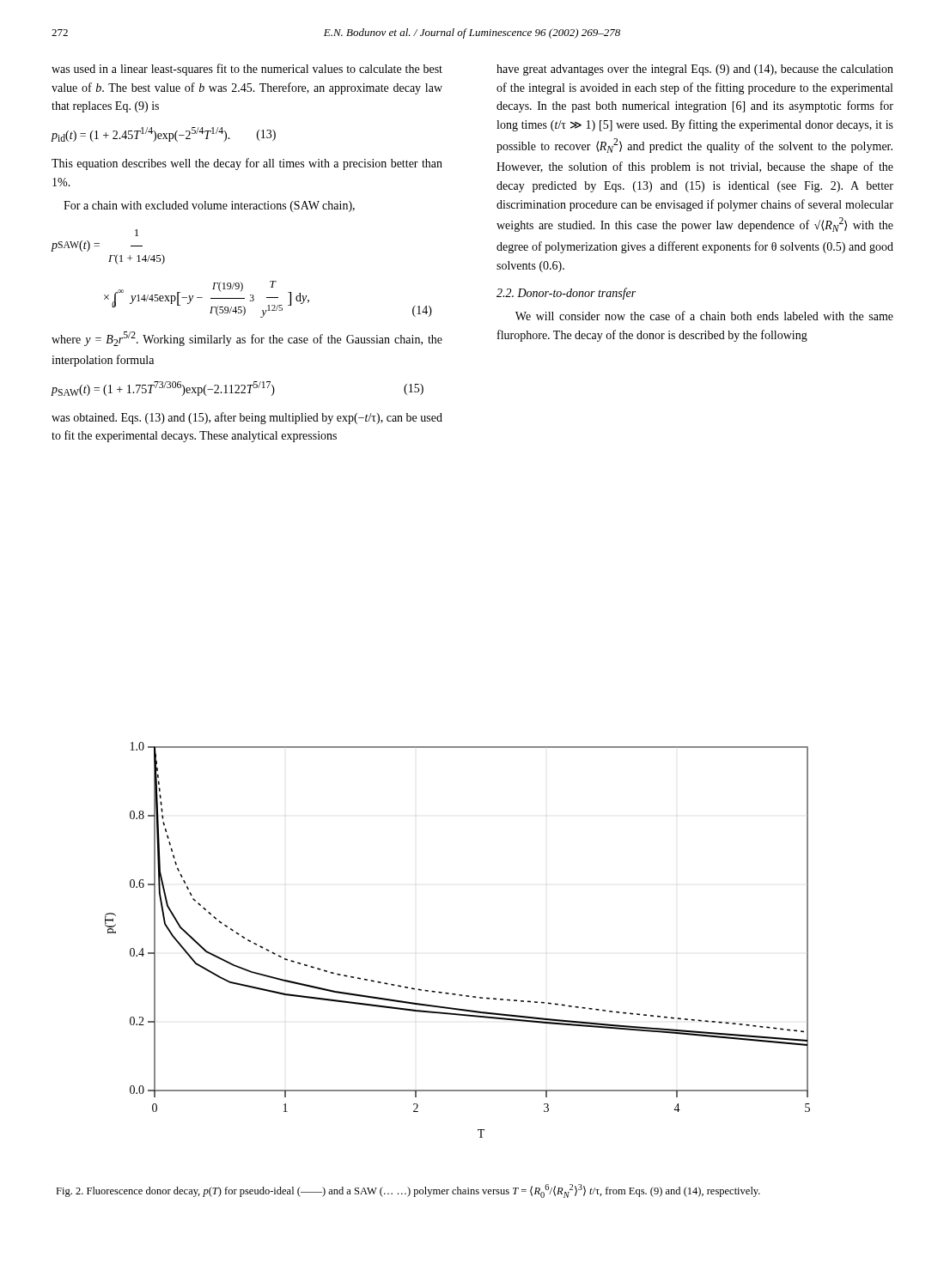This screenshot has width=944, height=1288.
Task: Navigate to the passage starting "2.2. Donor-to-donor transfer"
Action: pos(566,293)
